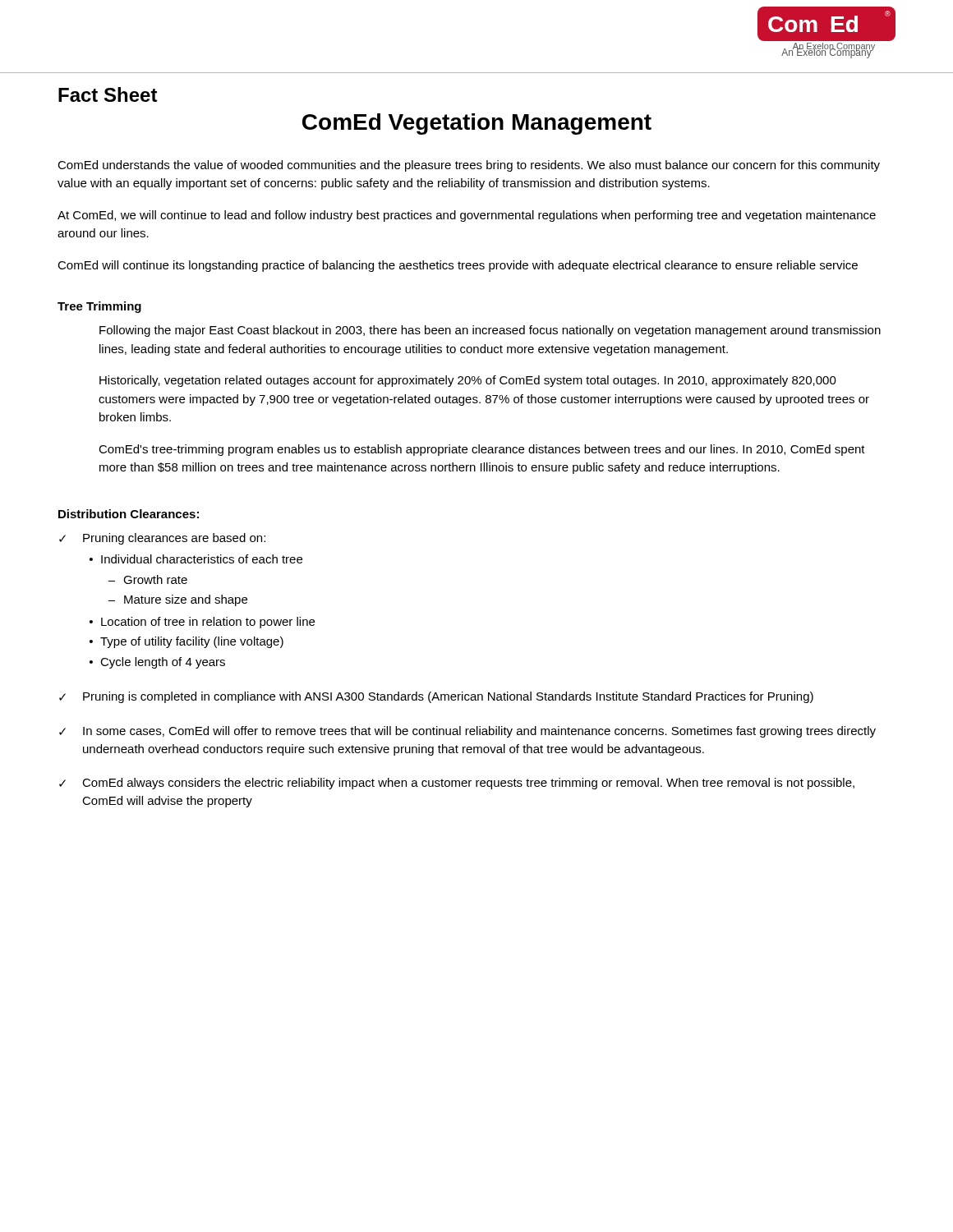953x1232 pixels.
Task: Click the passage that begins "Historically, vegetation related outages account for approximately"
Action: pos(484,398)
